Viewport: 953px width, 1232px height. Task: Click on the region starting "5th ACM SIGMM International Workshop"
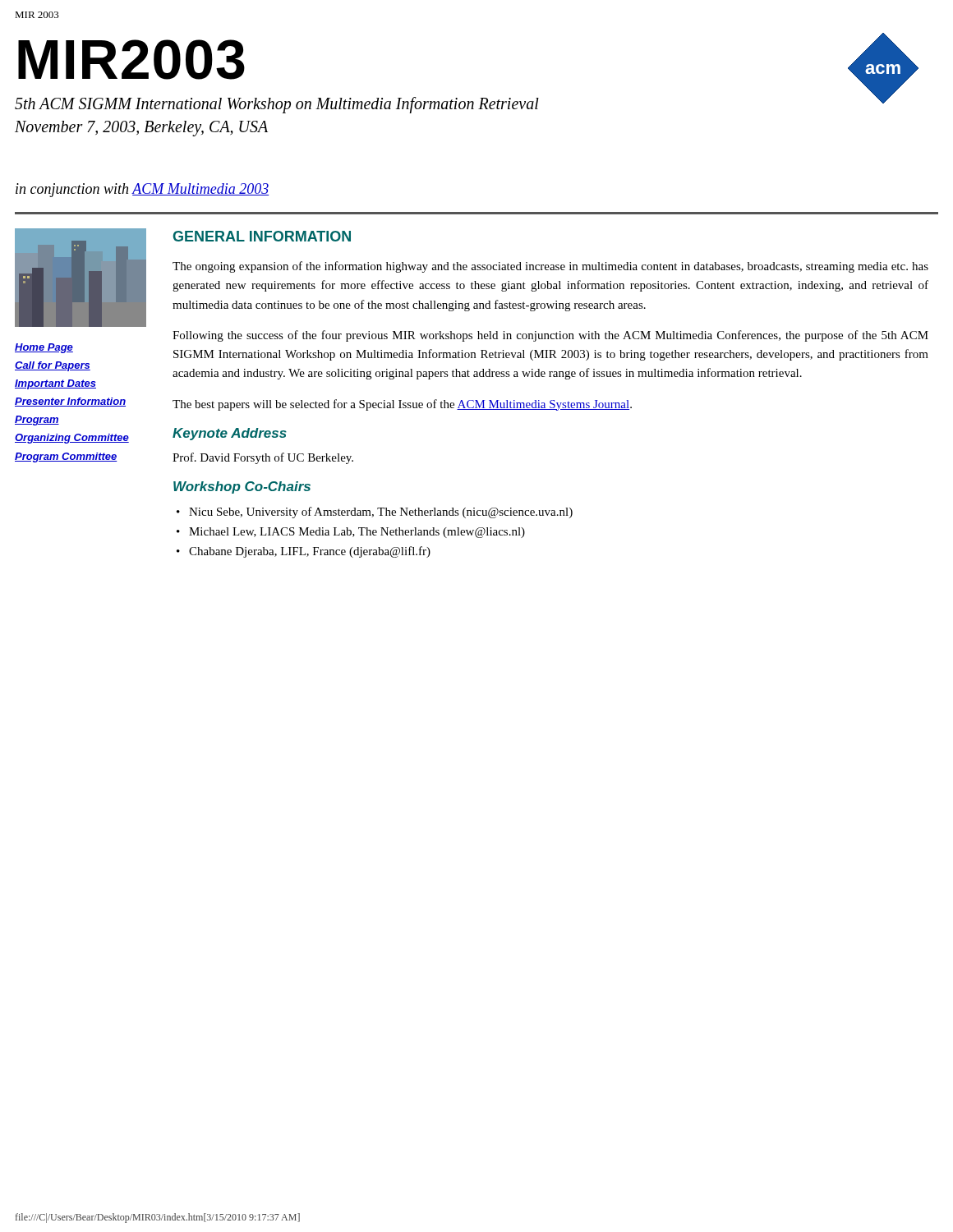click(x=277, y=115)
